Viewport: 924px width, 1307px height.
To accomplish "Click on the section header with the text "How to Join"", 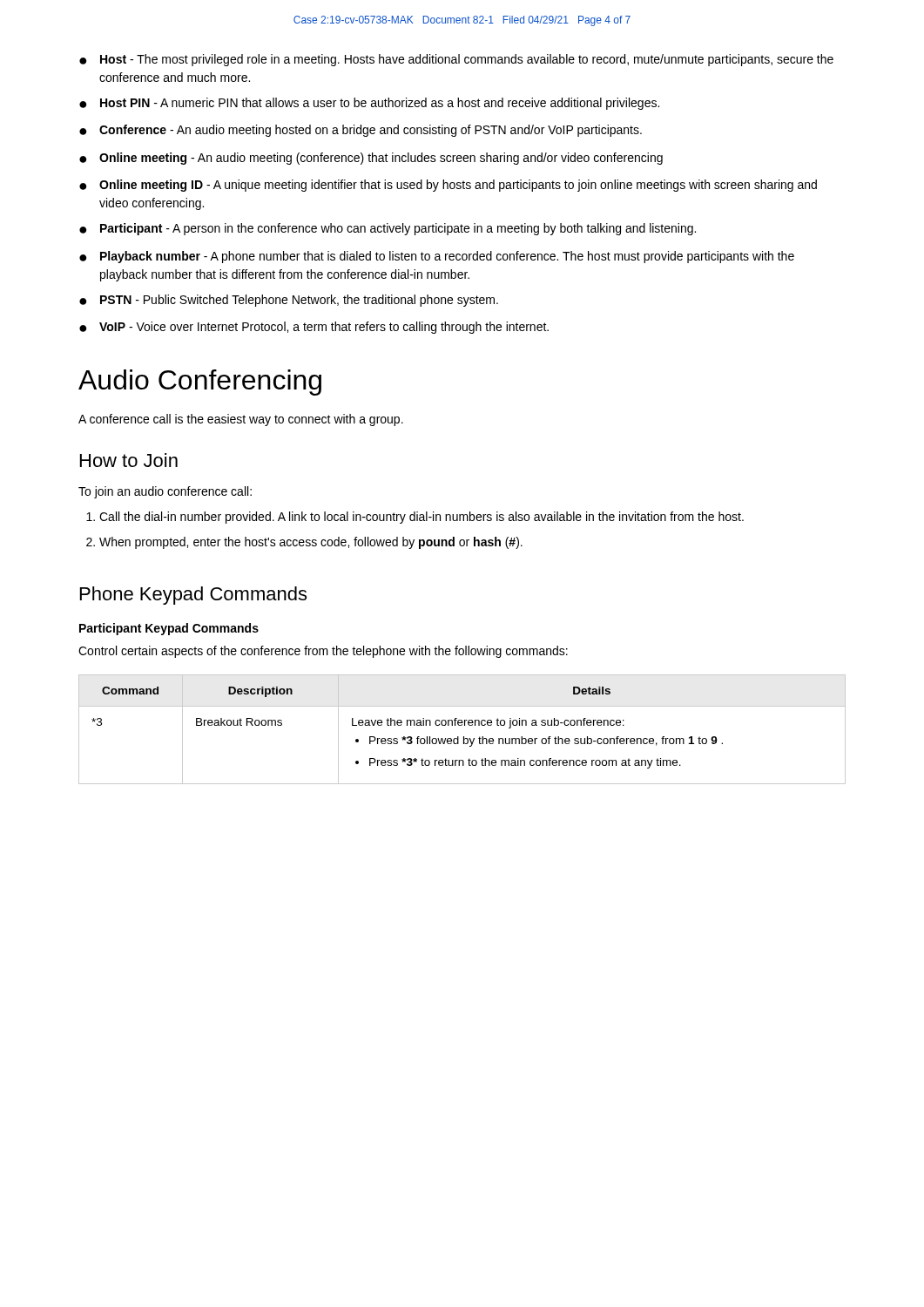I will pos(128,461).
